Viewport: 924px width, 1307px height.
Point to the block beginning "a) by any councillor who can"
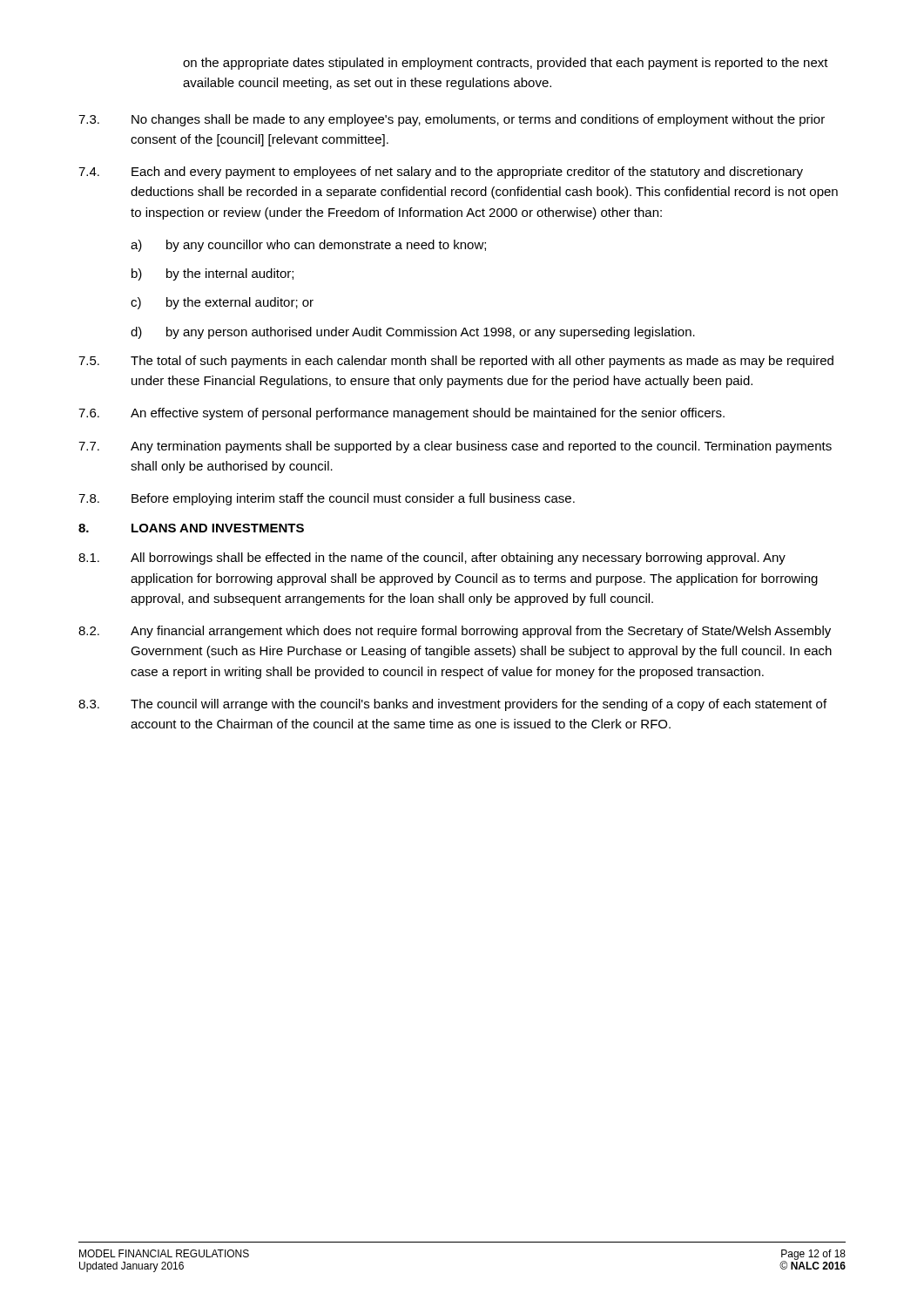[488, 244]
